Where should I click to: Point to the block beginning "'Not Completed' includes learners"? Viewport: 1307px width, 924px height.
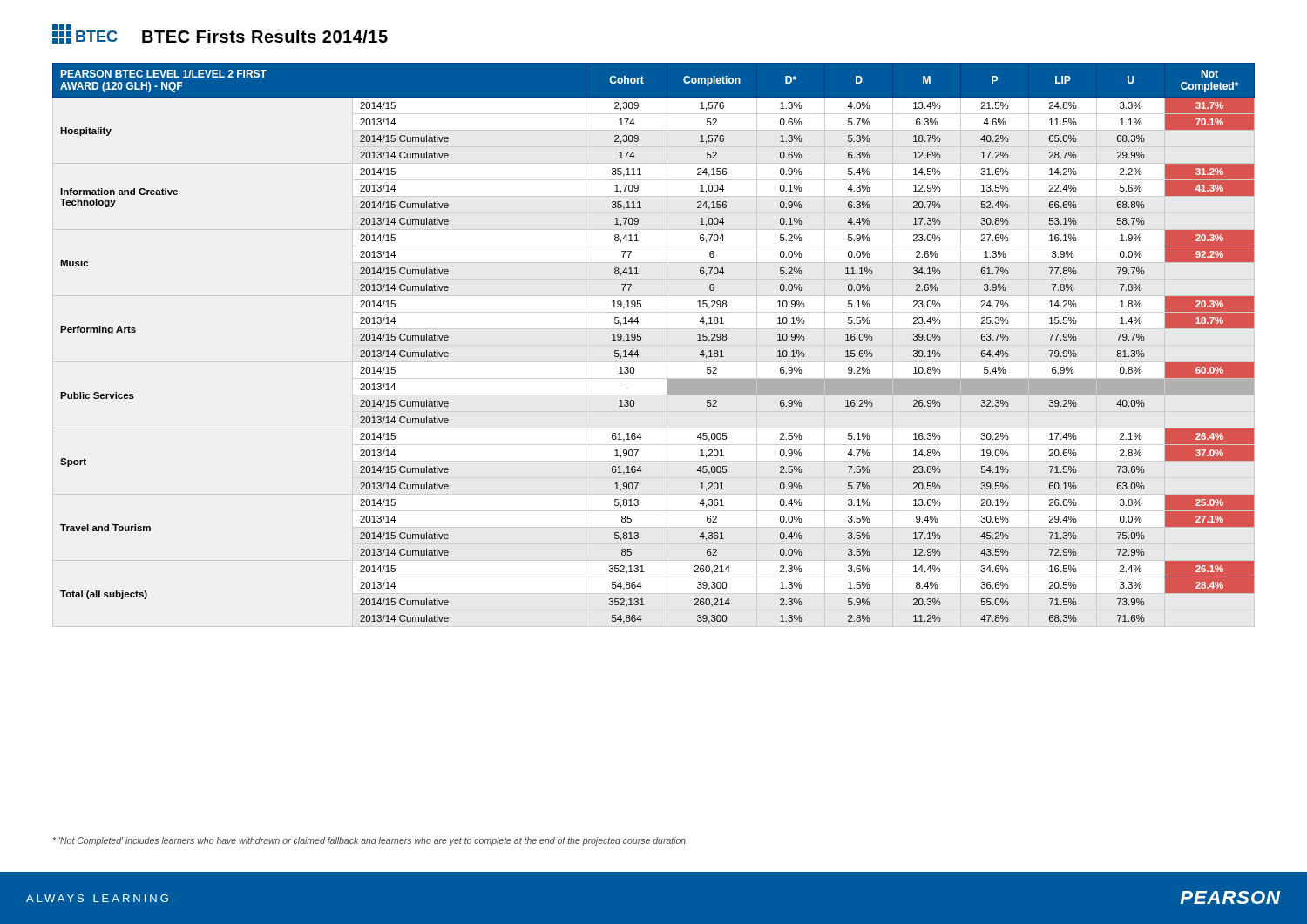(370, 840)
